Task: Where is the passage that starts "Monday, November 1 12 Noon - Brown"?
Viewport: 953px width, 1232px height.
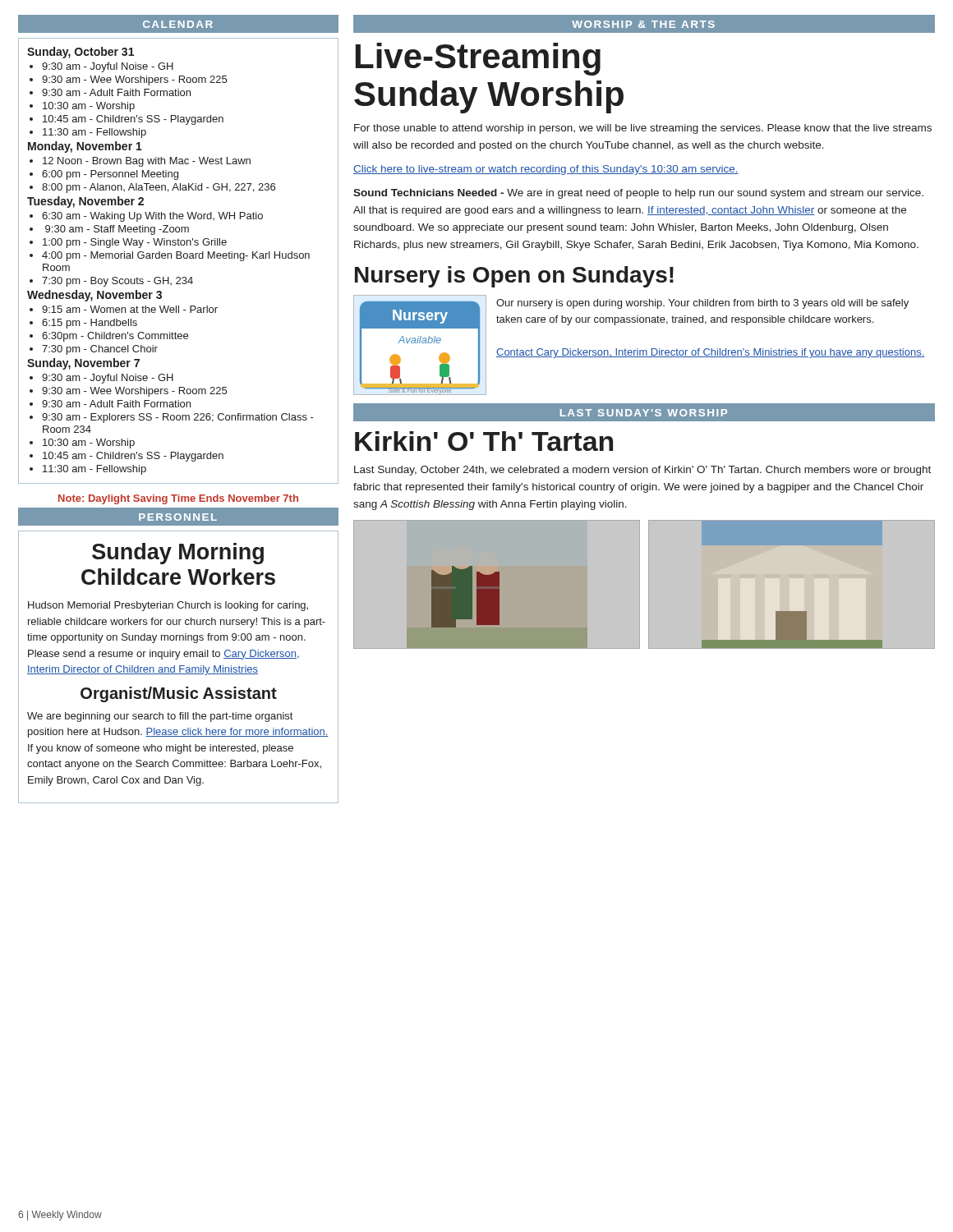Action: 178,166
